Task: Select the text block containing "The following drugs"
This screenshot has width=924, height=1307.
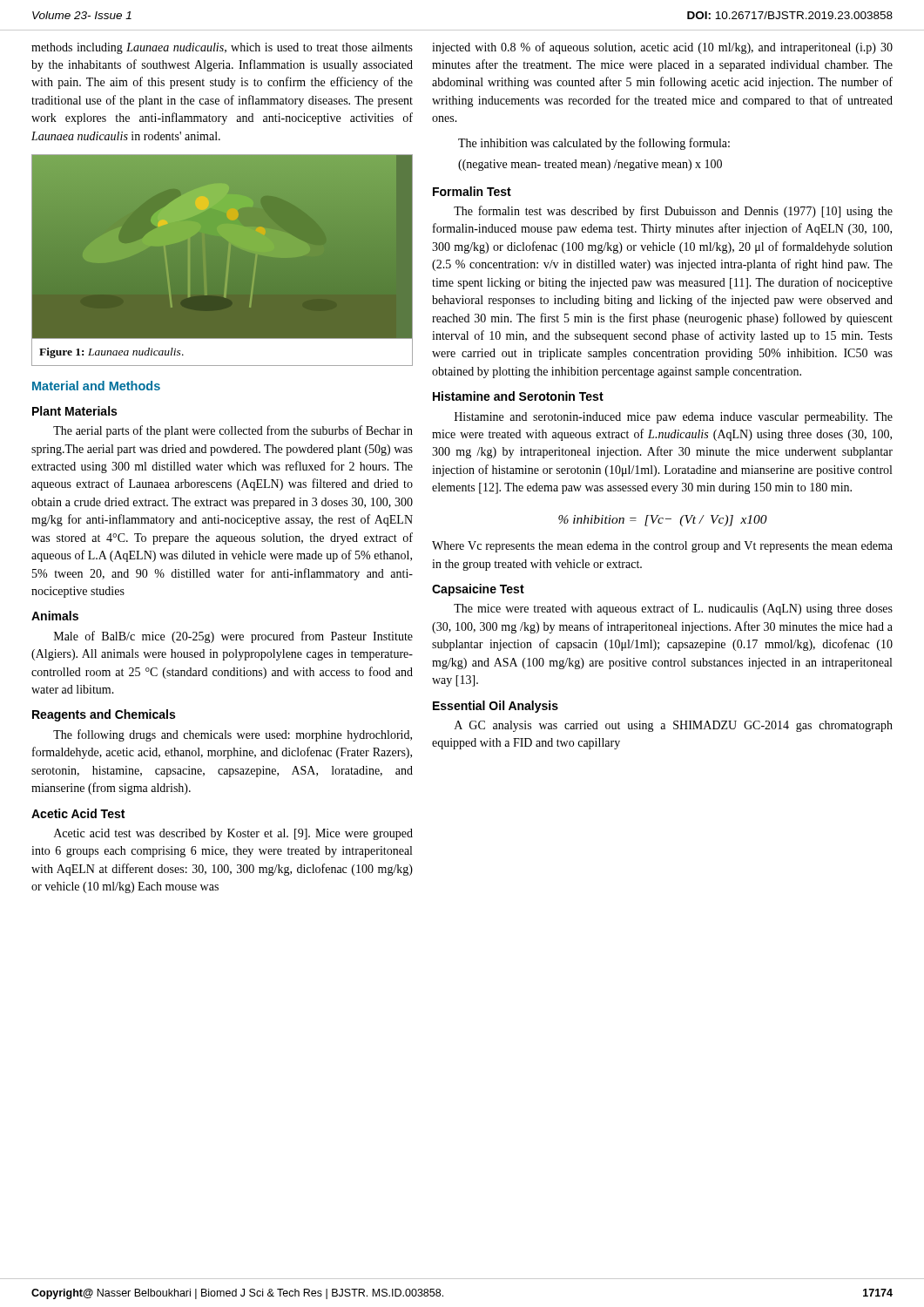Action: point(222,762)
